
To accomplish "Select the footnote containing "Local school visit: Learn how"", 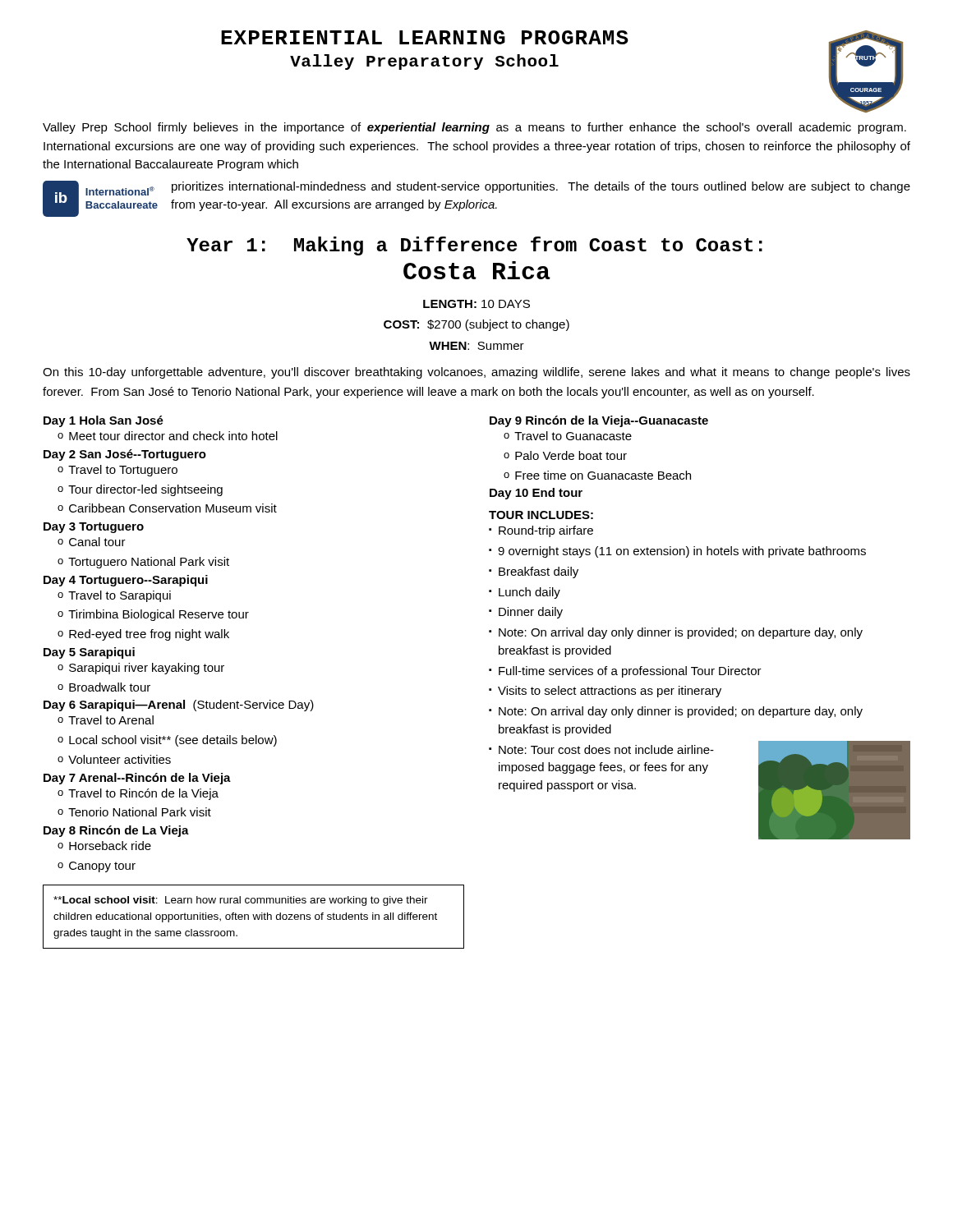I will coord(245,916).
